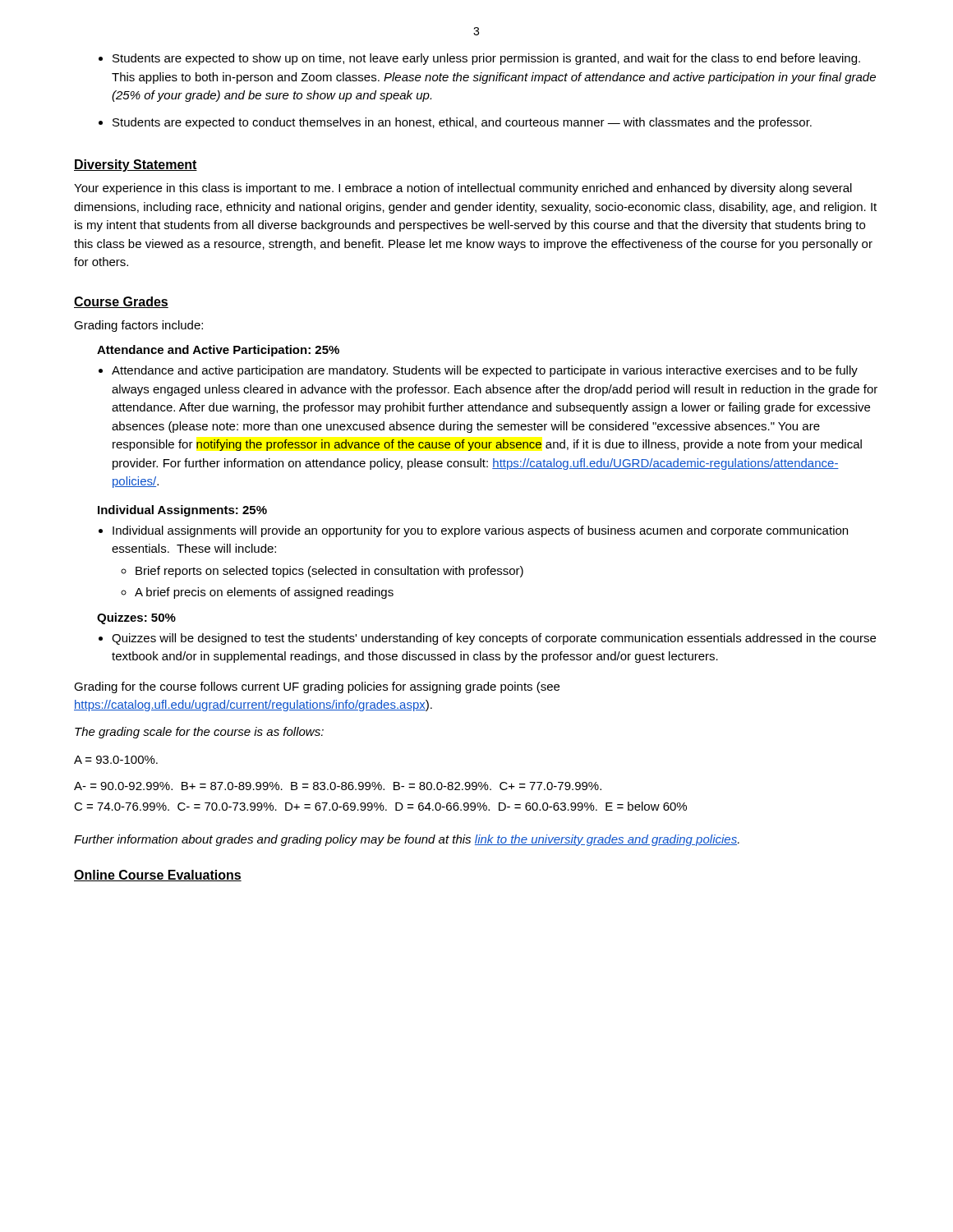This screenshot has height=1232, width=953.
Task: Locate the block of text that opens with "Quizzes will be designed to test the students'"
Action: click(494, 647)
